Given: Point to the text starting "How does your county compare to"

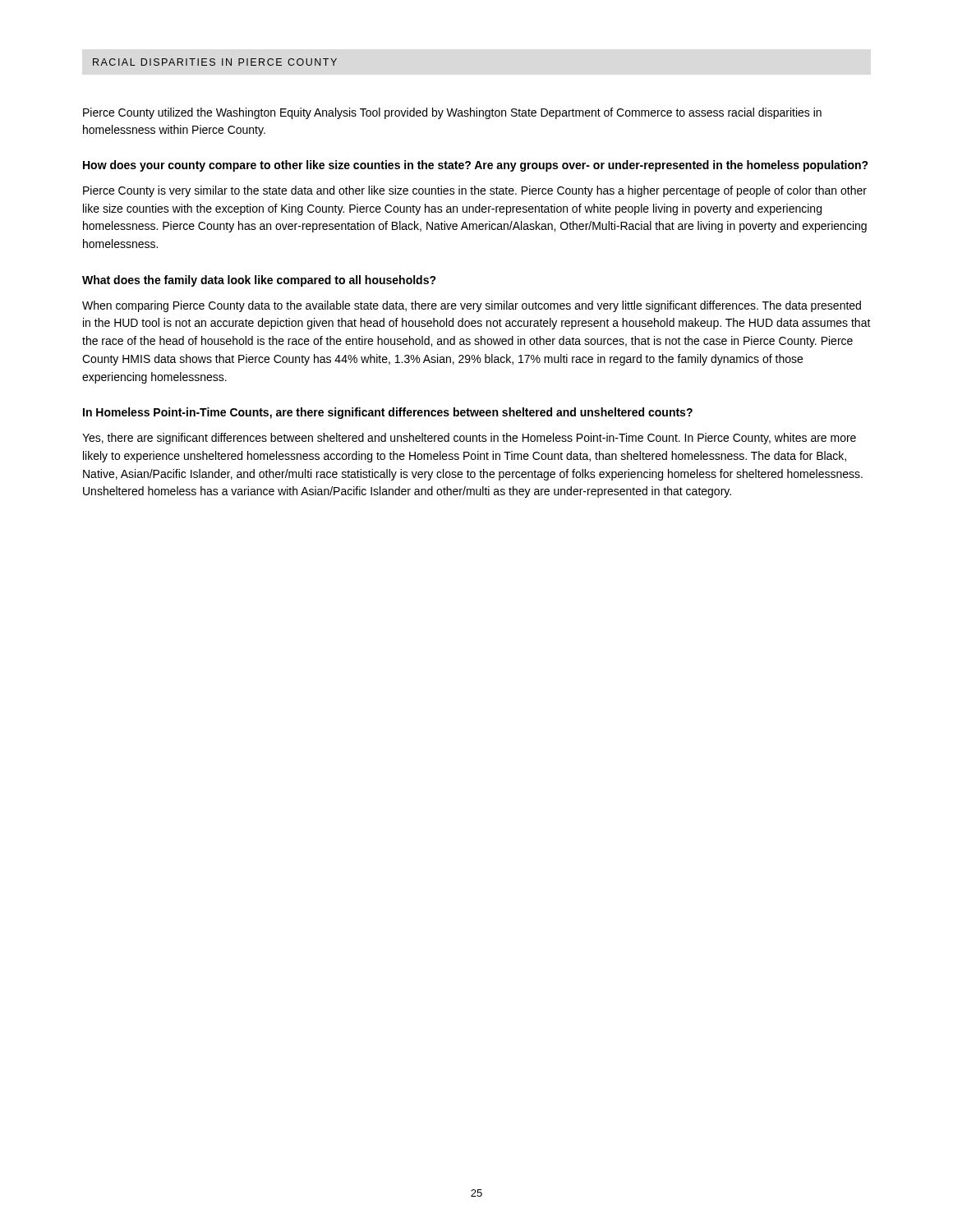Looking at the screenshot, I should [x=475, y=165].
